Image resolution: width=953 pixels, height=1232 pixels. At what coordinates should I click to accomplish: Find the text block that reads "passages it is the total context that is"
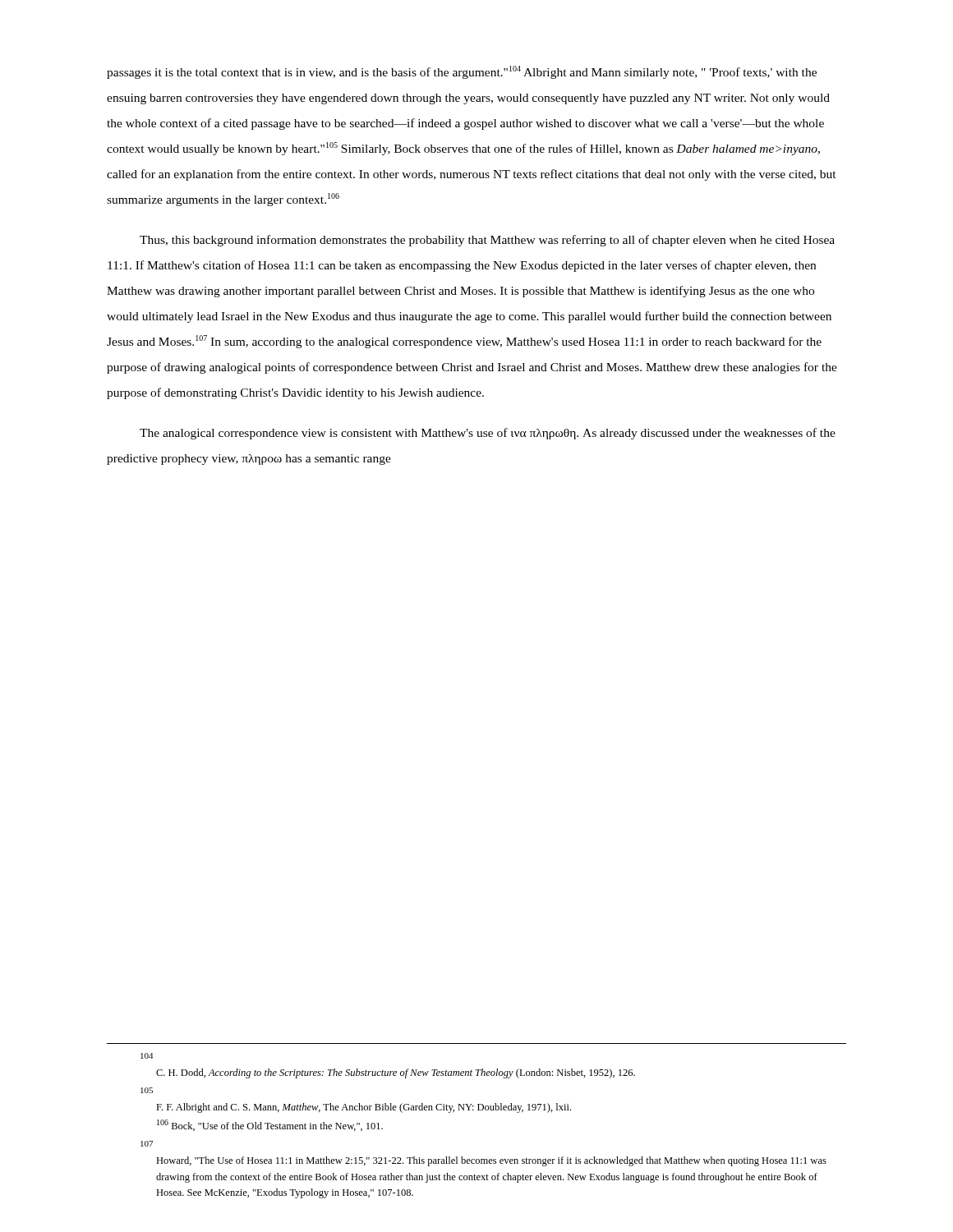point(476,136)
